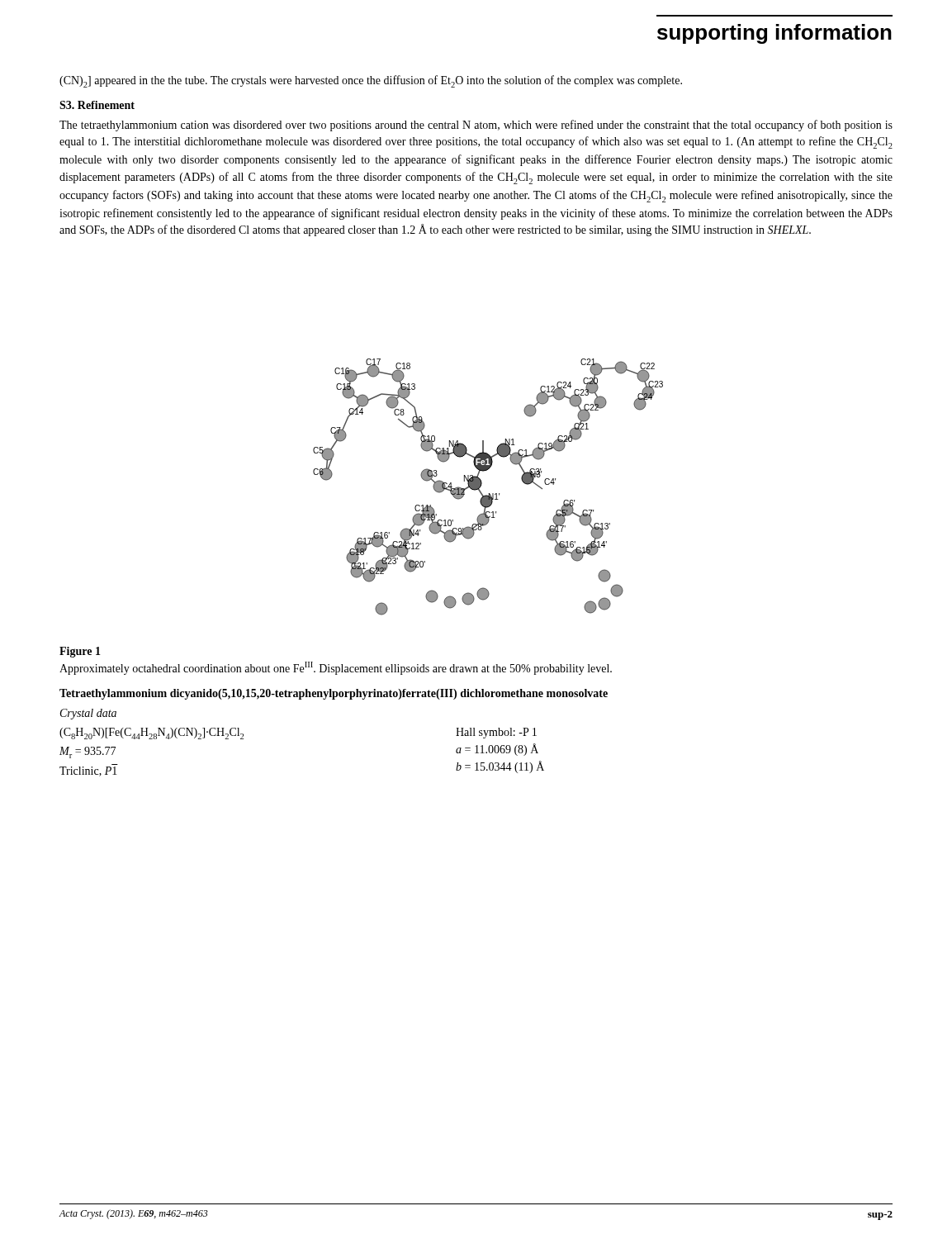
Task: Locate the section header containing "S3. Refinement"
Action: coord(97,105)
